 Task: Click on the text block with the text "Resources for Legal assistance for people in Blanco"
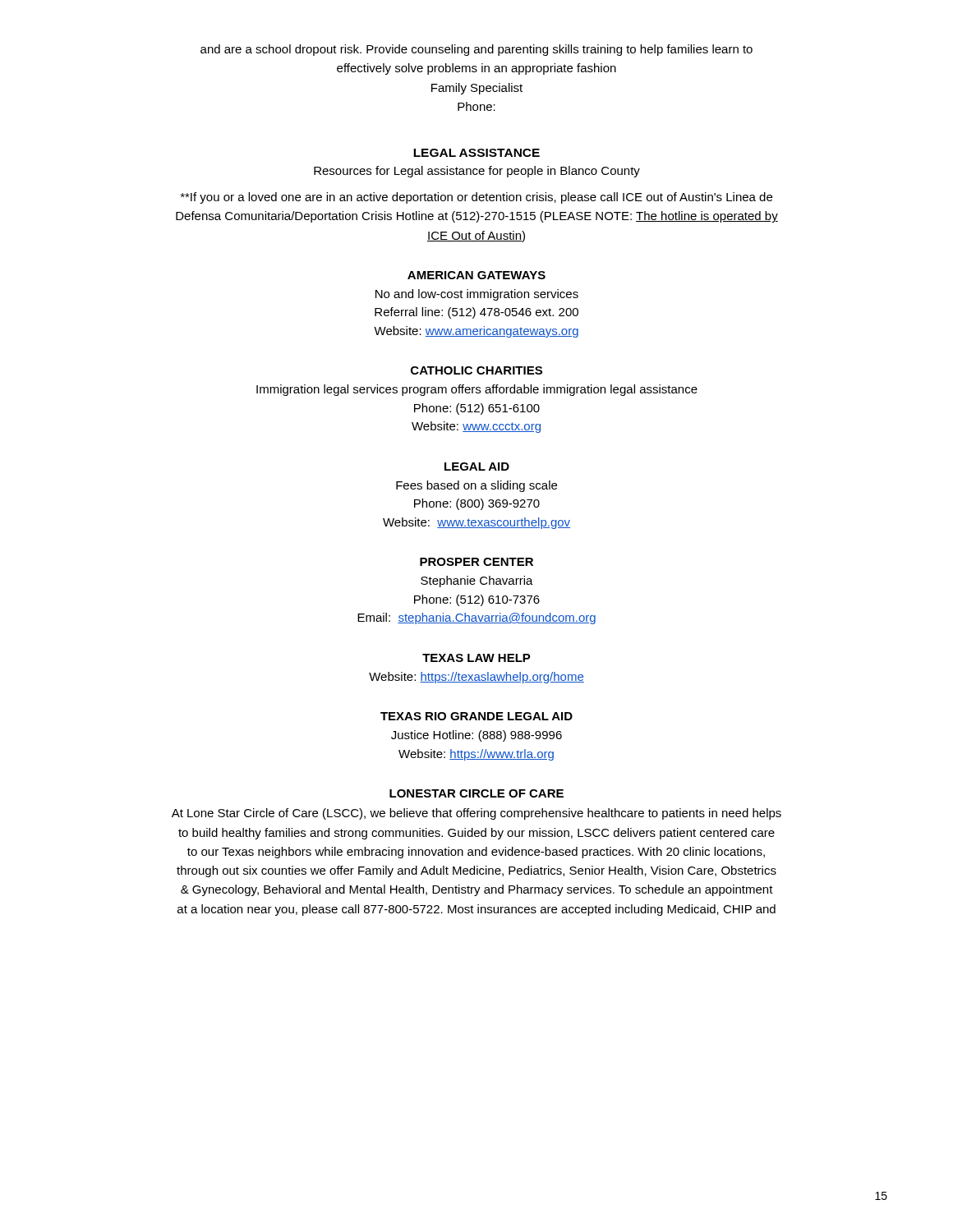pyautogui.click(x=476, y=170)
